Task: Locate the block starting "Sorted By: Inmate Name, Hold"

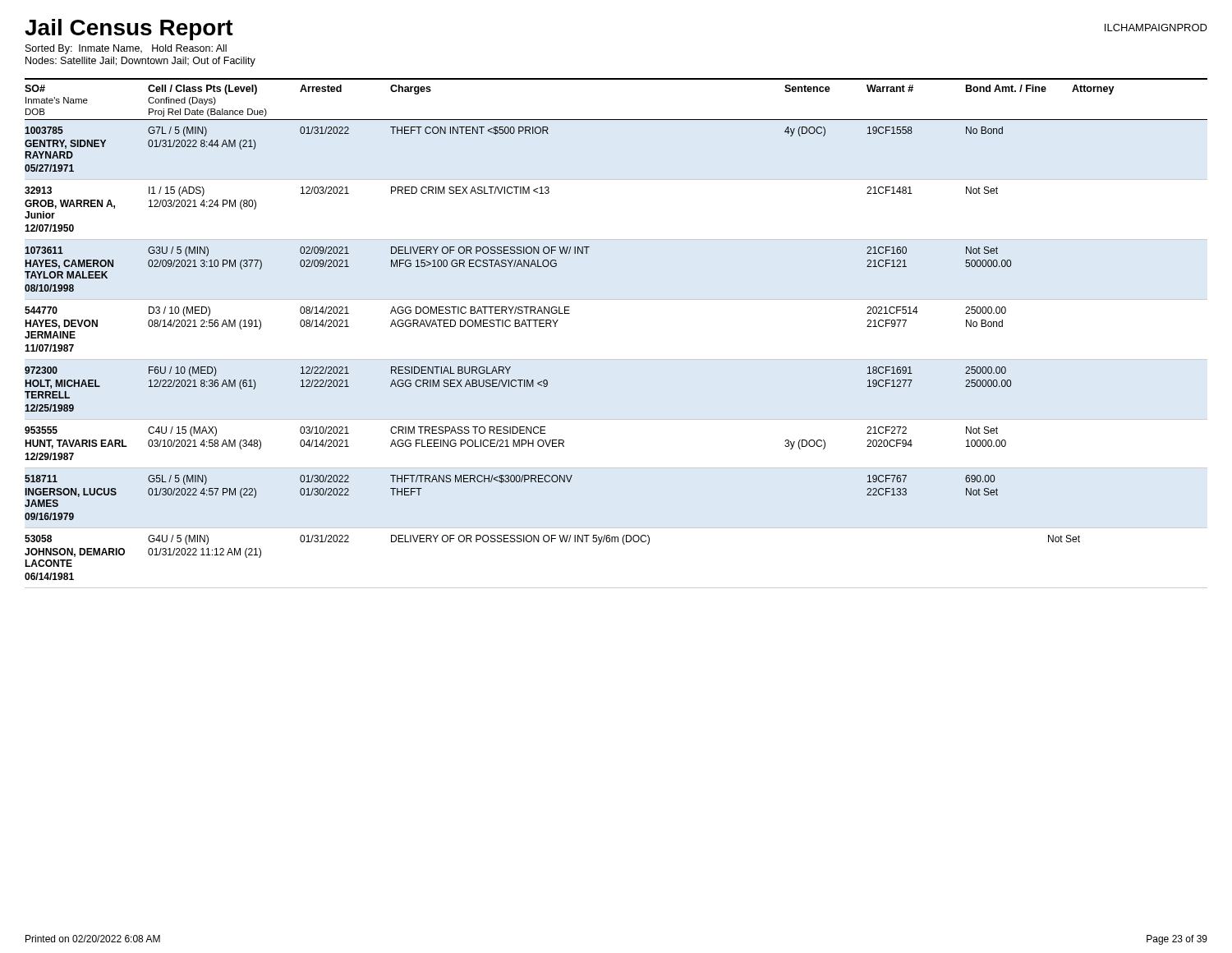Action: point(126,48)
